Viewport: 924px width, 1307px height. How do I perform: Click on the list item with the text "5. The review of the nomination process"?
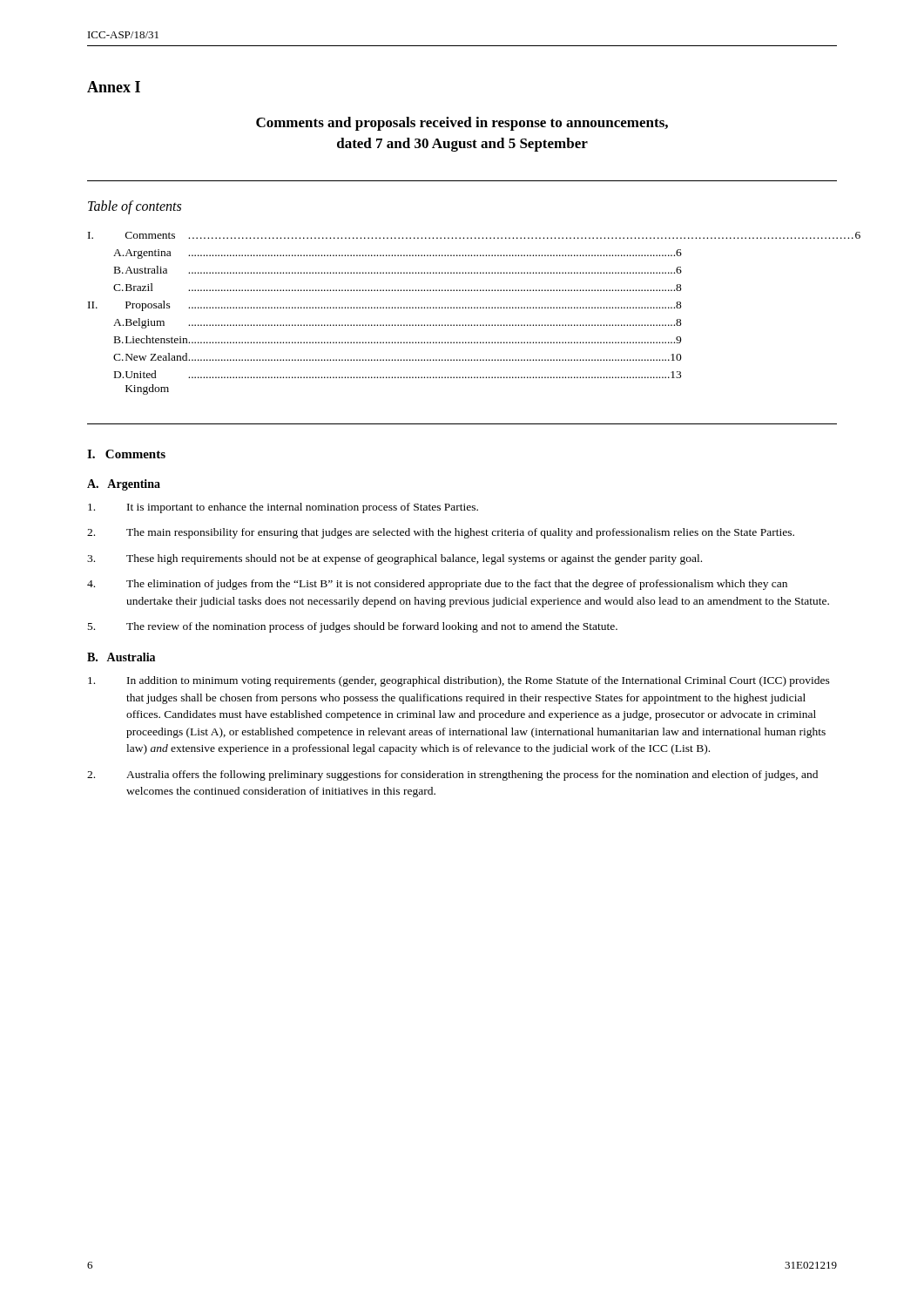coord(462,627)
